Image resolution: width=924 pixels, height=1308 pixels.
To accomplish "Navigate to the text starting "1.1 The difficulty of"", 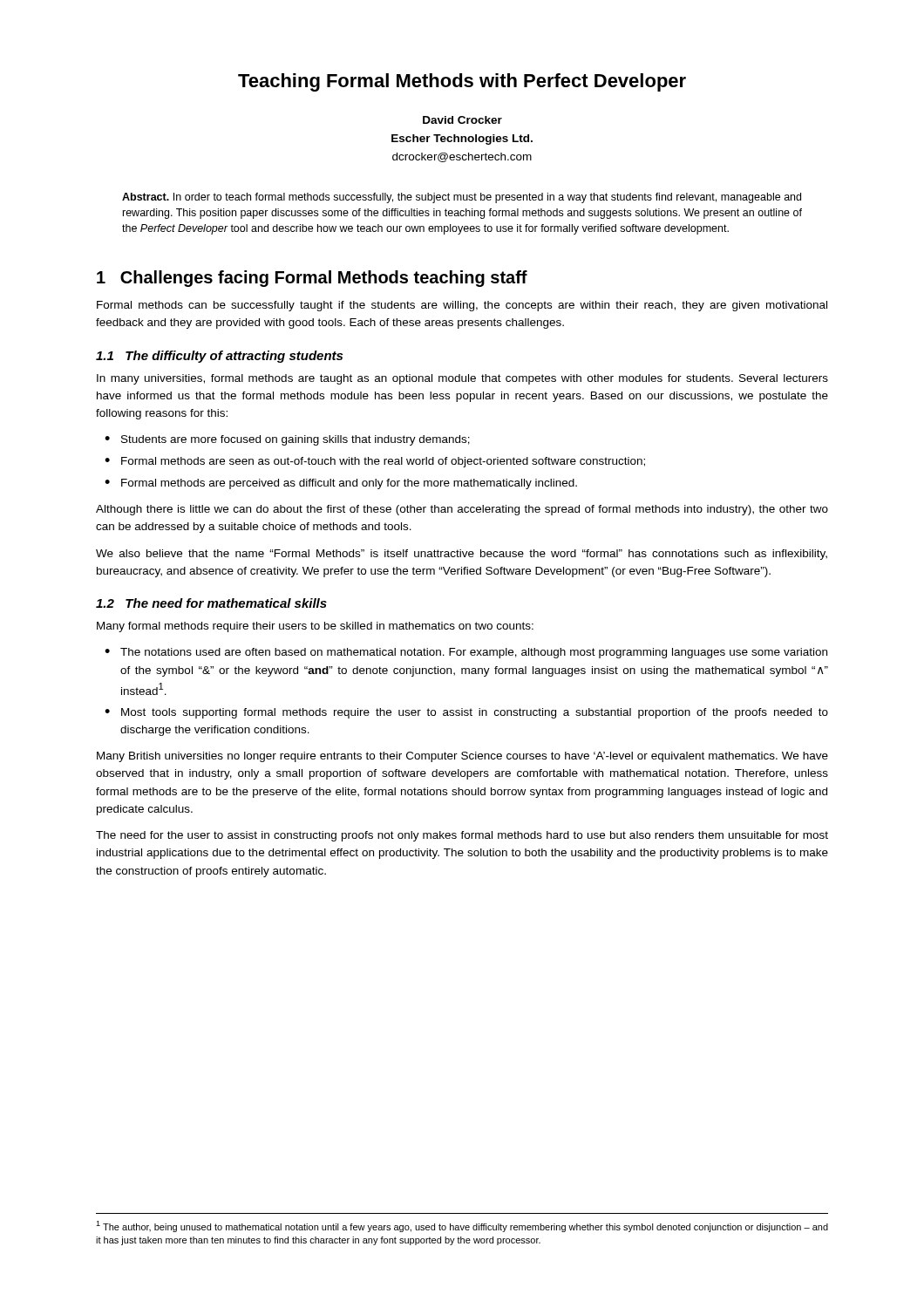I will click(220, 355).
